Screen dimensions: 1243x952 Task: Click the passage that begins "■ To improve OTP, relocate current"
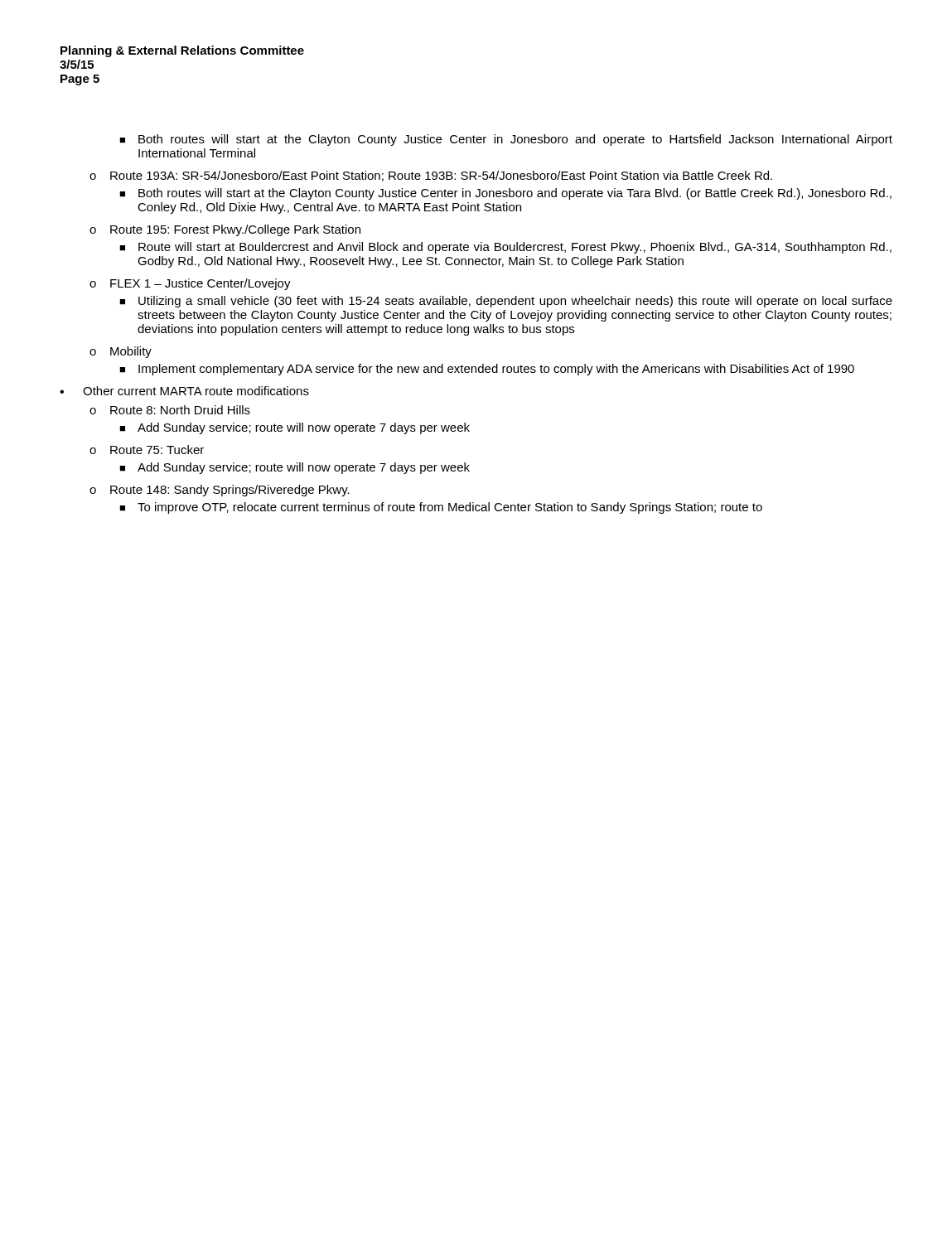[x=506, y=507]
